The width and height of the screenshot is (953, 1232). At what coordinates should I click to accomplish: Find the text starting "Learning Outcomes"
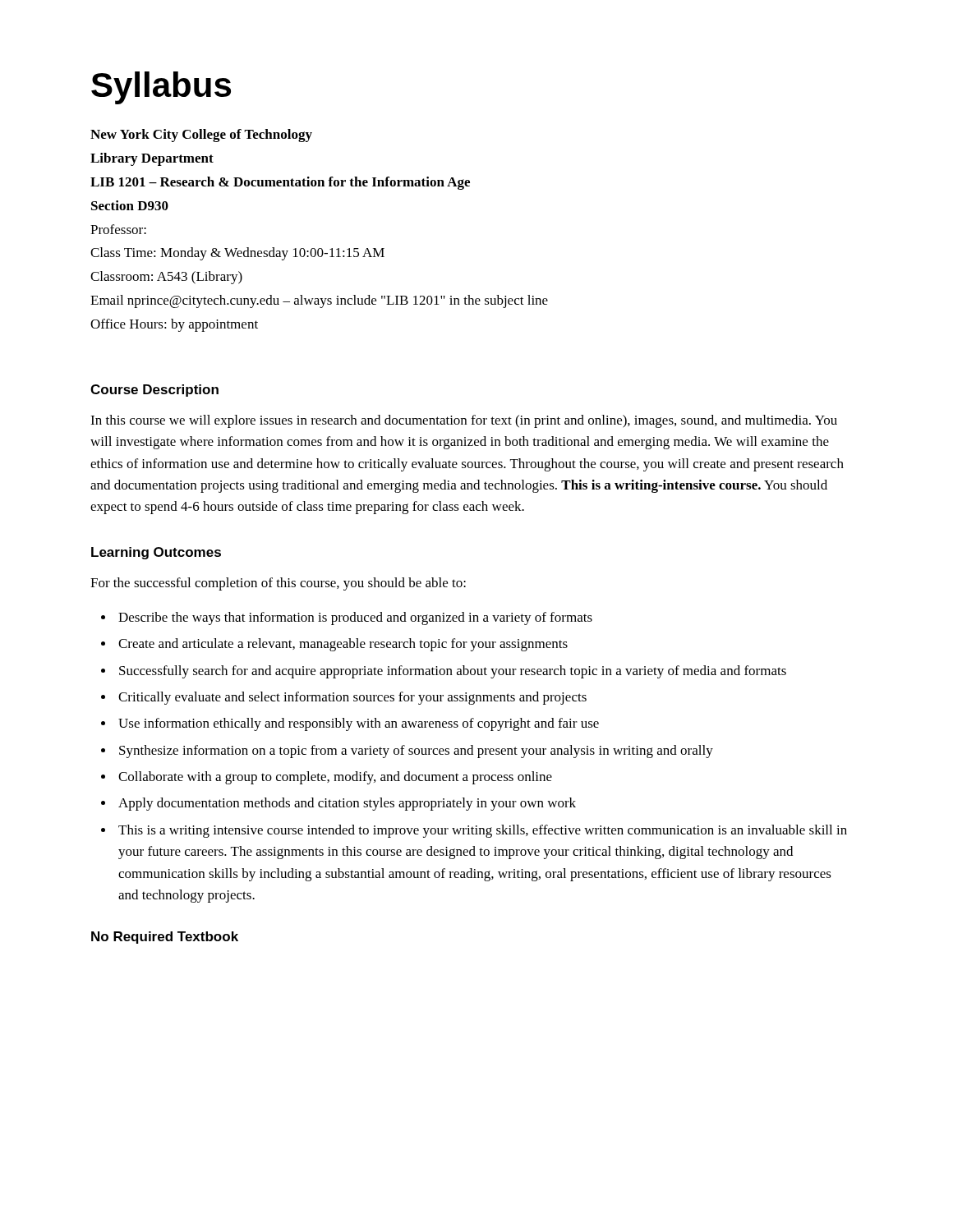click(156, 552)
